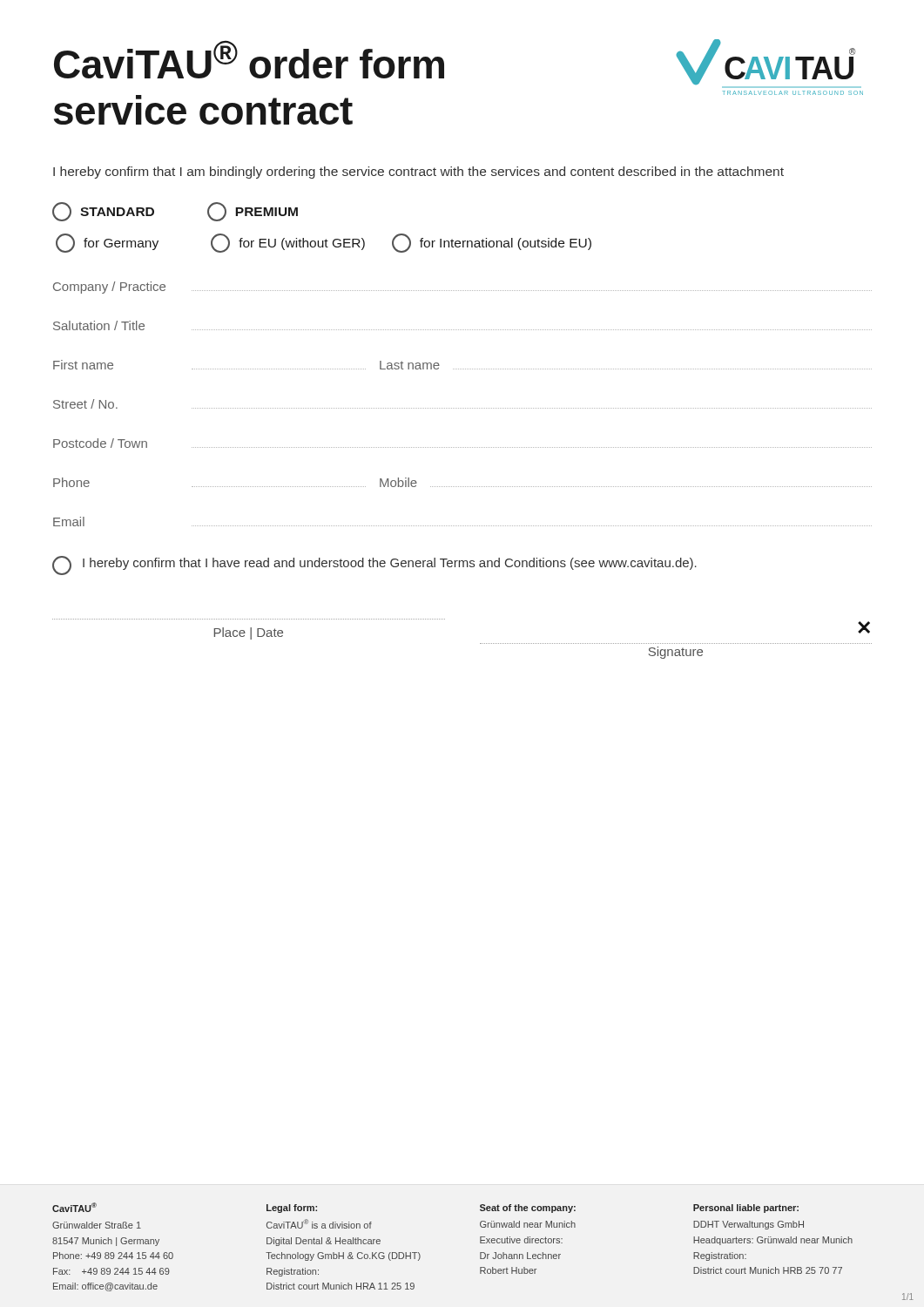
Task: Click where it says "Salutation / Title"
Action: click(x=462, y=325)
